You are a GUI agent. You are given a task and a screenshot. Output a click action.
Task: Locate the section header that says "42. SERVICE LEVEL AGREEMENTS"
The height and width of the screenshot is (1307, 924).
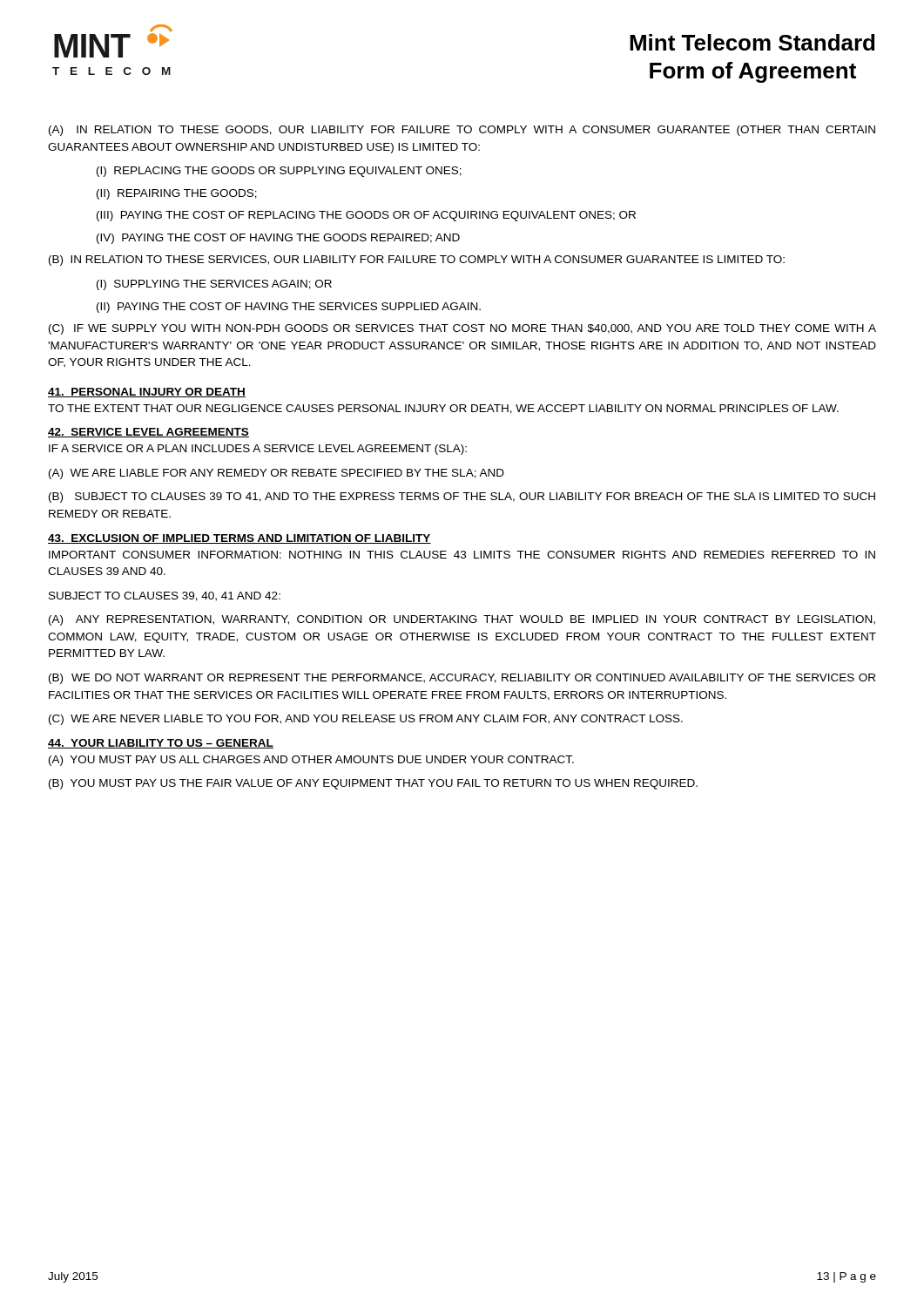[148, 432]
